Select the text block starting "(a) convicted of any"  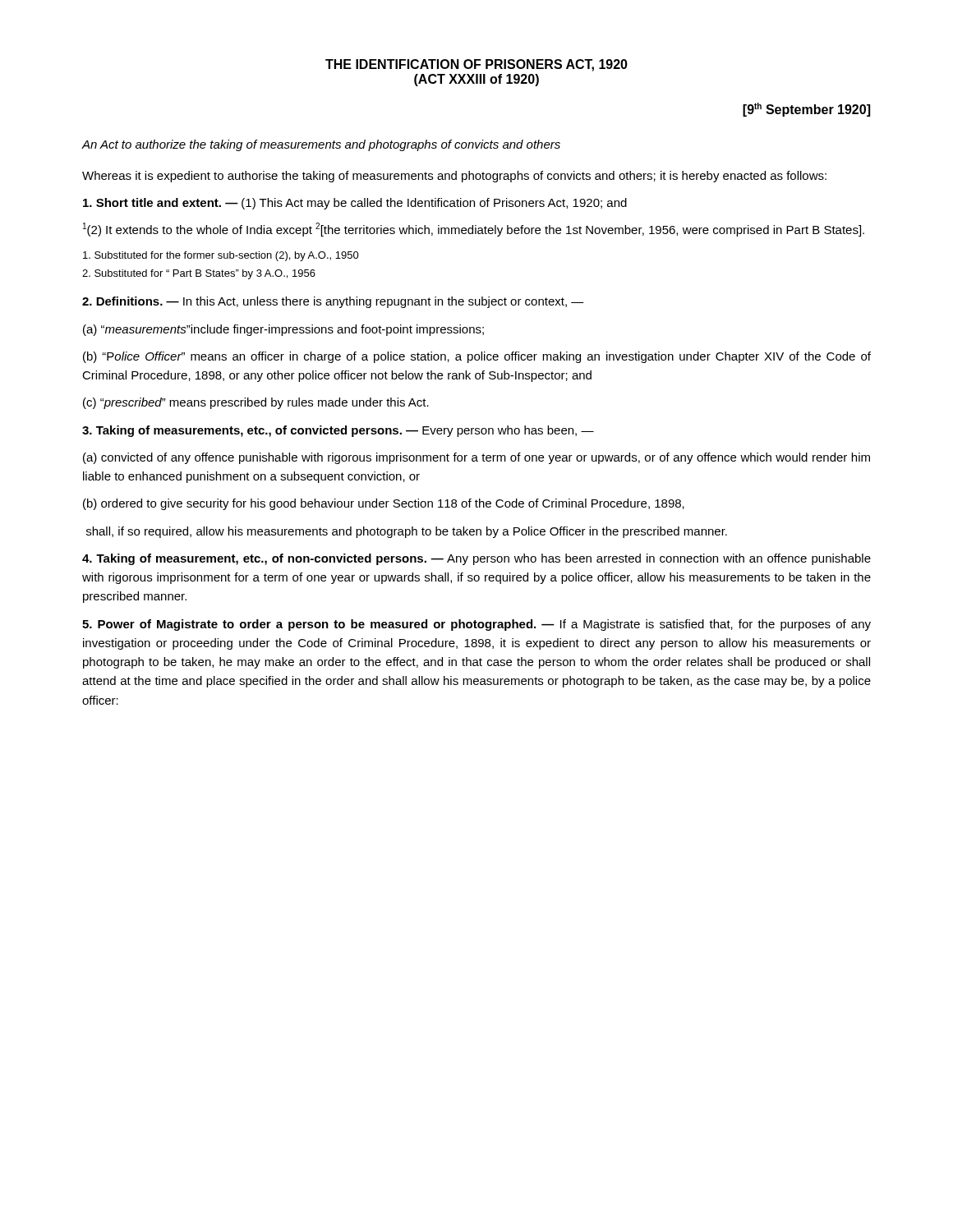tap(476, 466)
